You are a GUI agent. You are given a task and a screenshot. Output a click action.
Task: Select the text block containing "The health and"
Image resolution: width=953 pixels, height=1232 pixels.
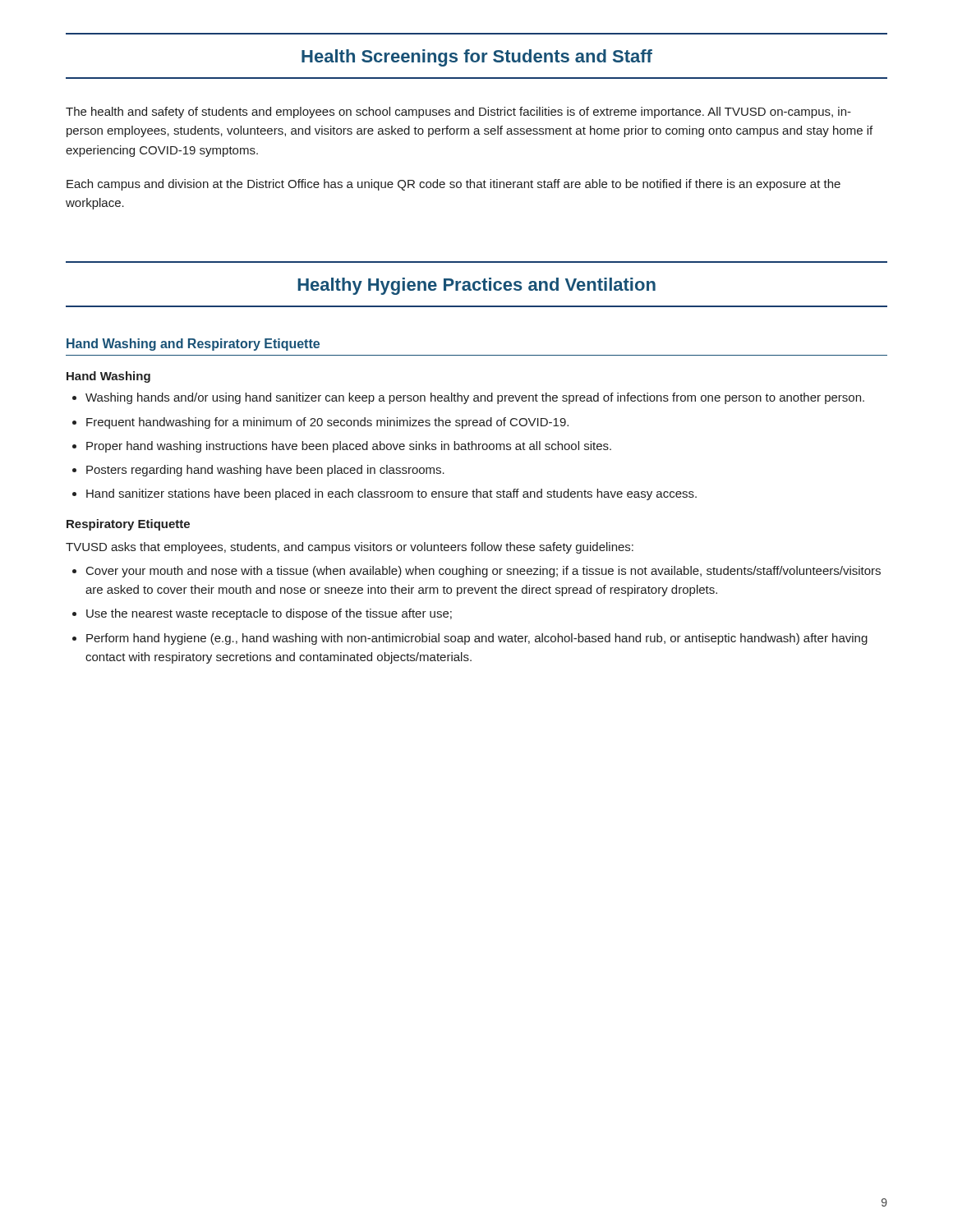pos(458,113)
